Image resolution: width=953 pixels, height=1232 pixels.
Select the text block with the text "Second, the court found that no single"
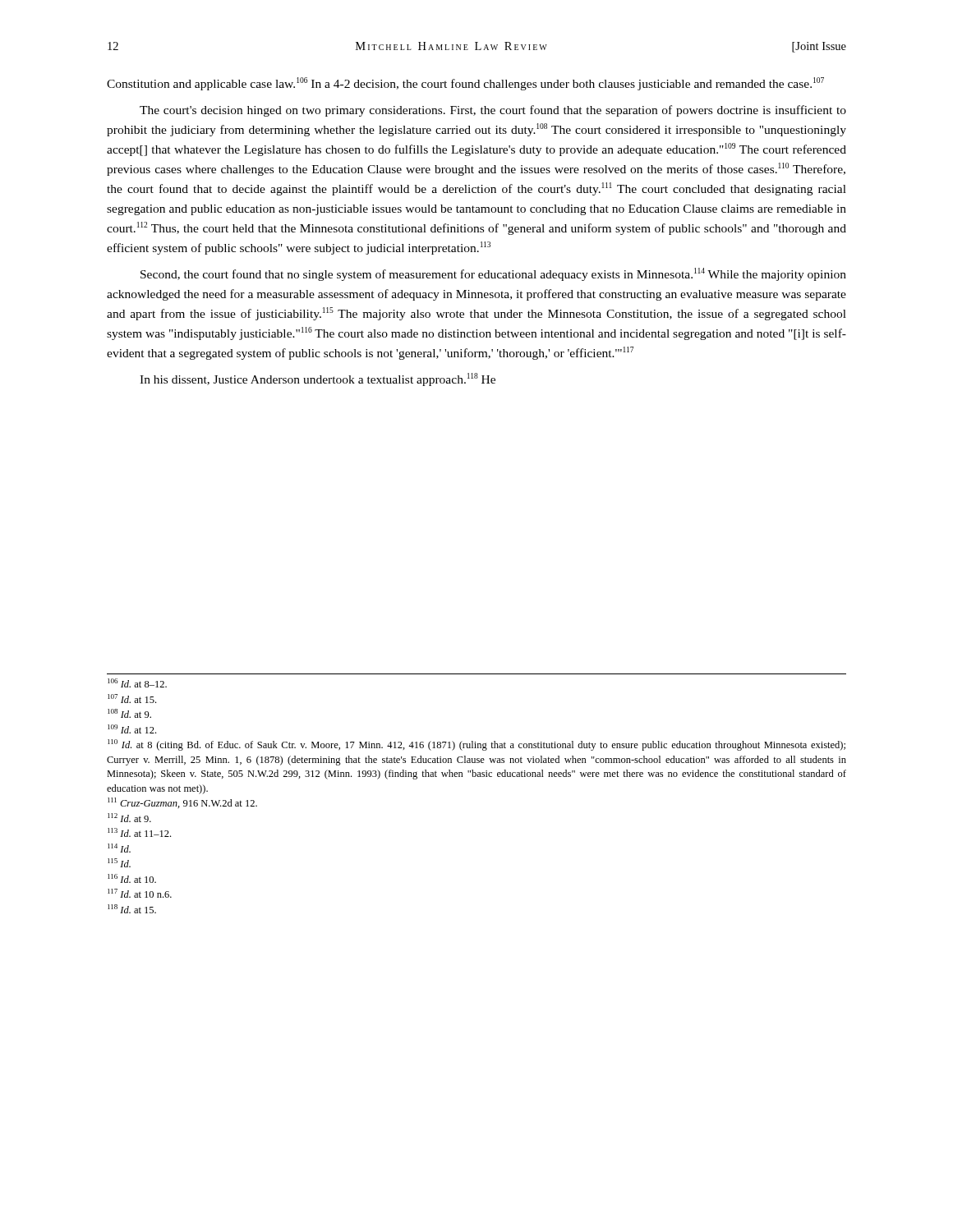[476, 314]
